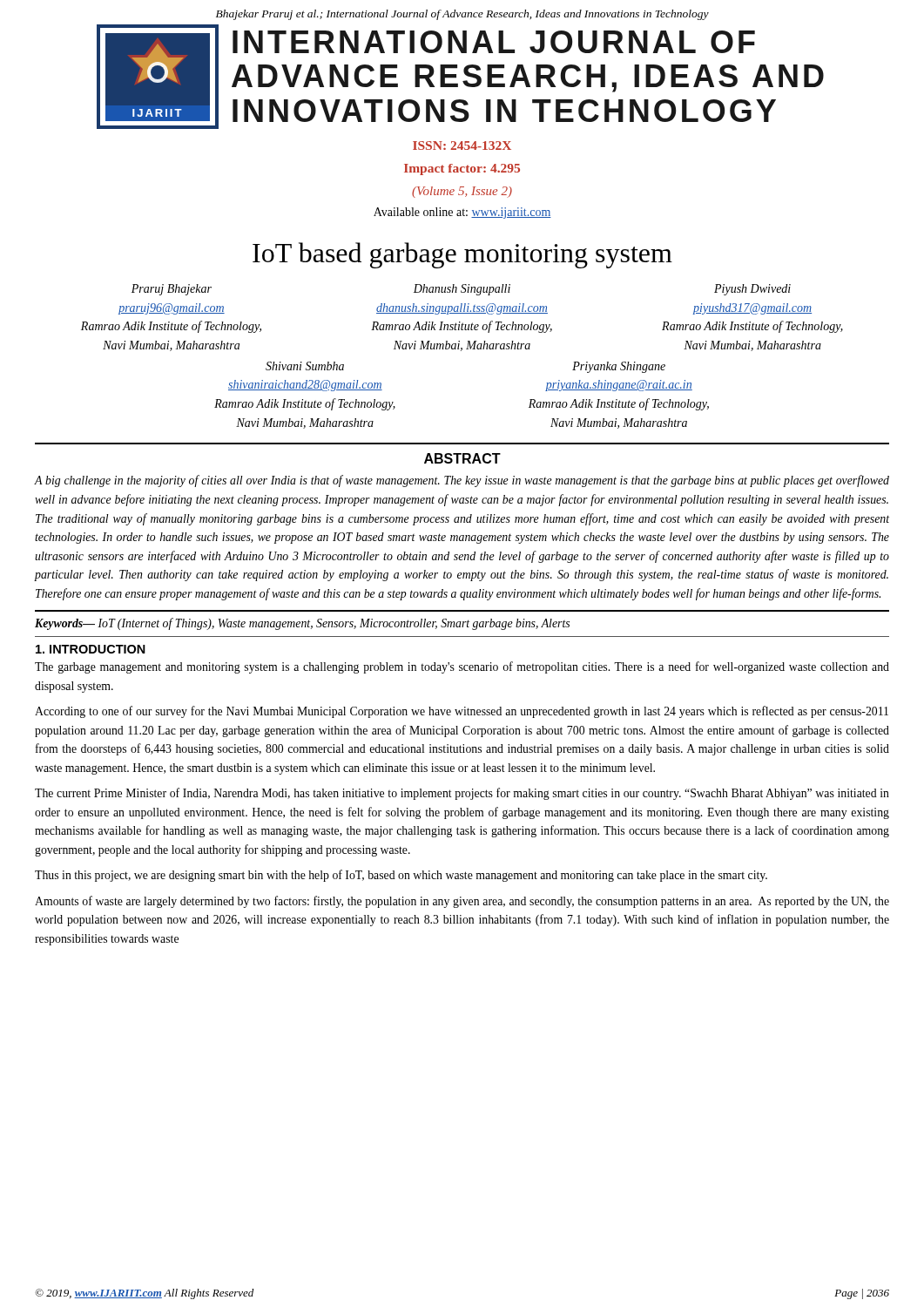This screenshot has height=1307, width=924.
Task: Find a logo
Action: pyautogui.click(x=462, y=76)
